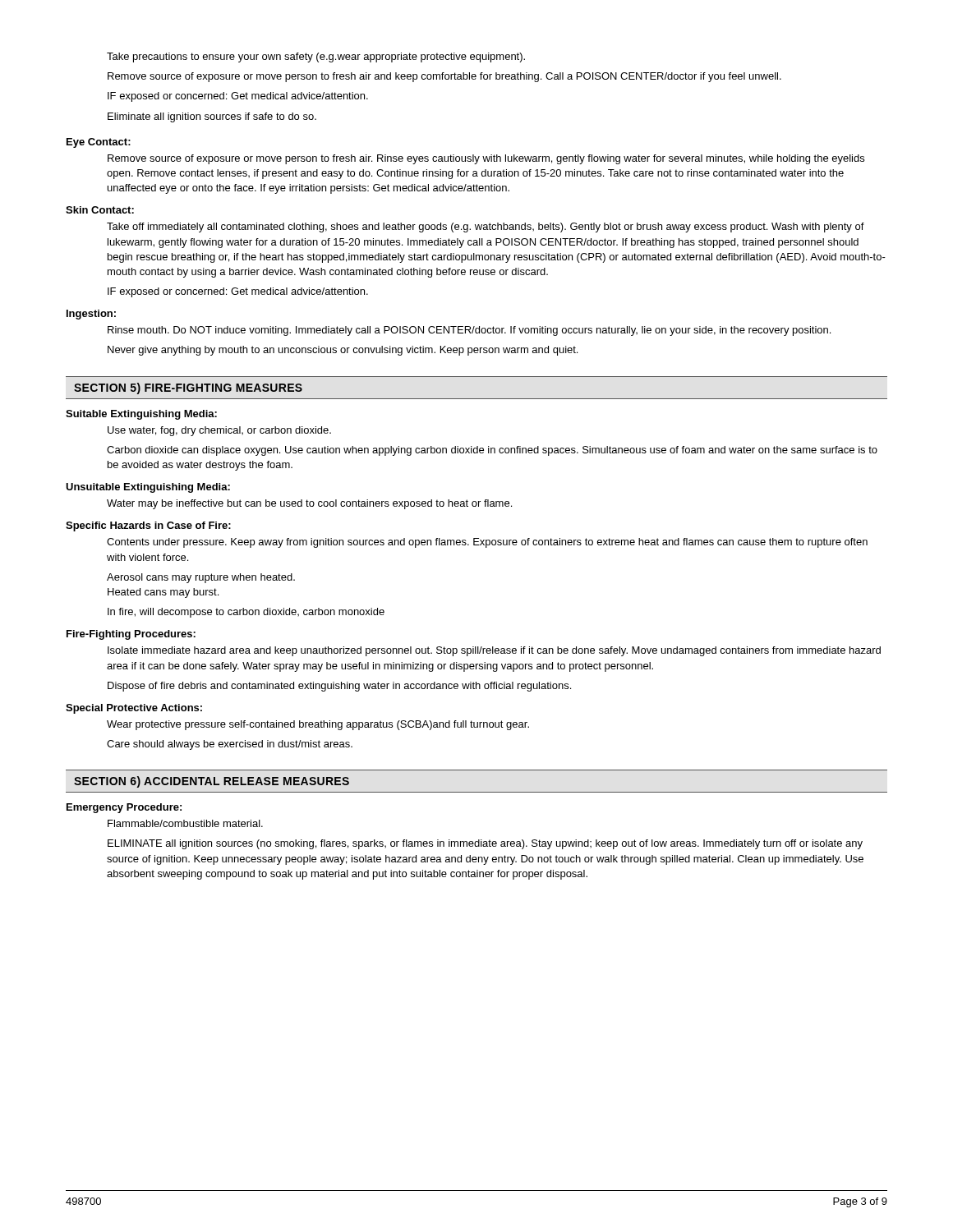The height and width of the screenshot is (1232, 953).
Task: Point to the block beginning "Contents under pressure. Keep away from"
Action: (x=497, y=550)
